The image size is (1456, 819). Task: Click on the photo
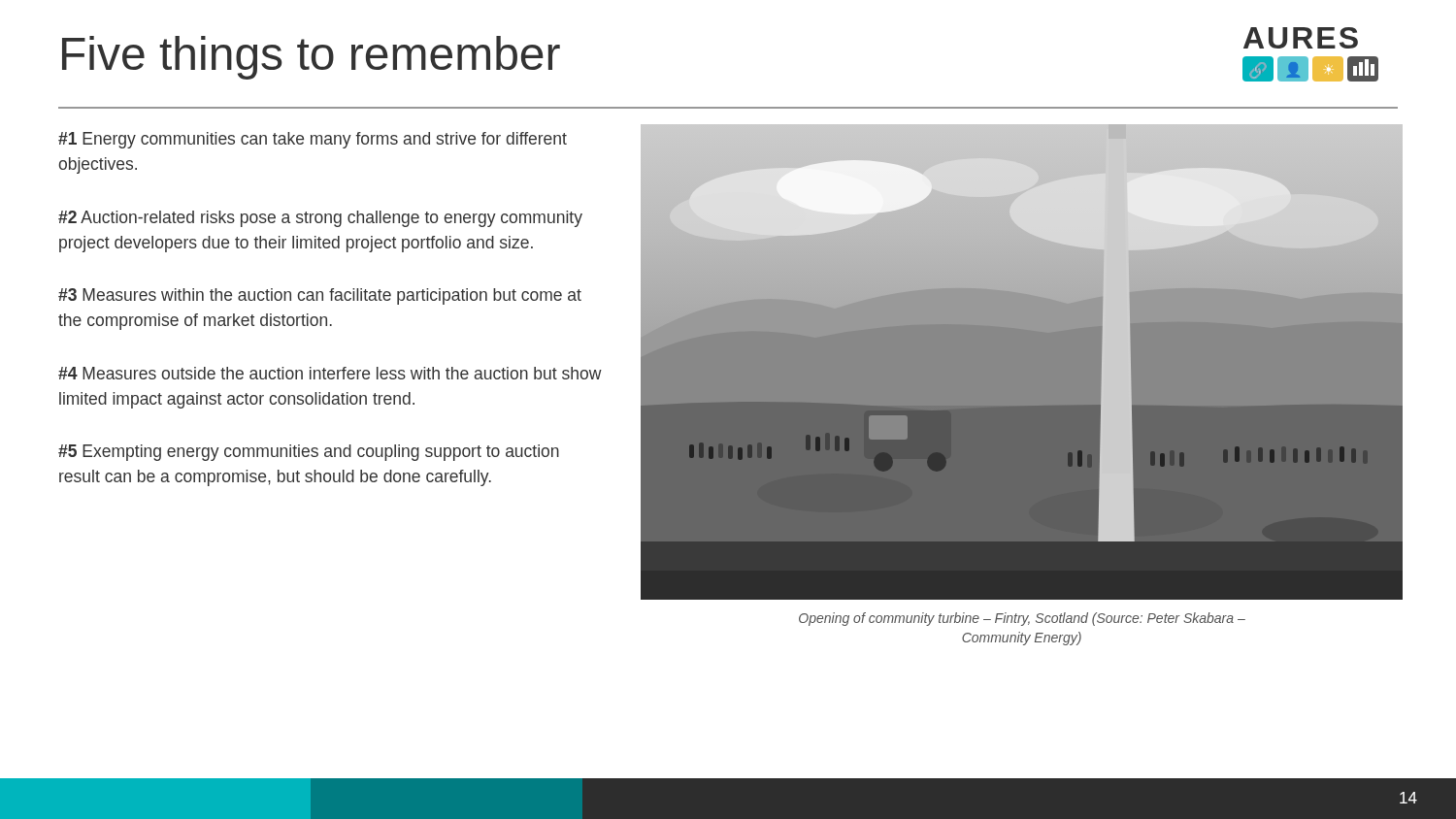coord(1022,362)
